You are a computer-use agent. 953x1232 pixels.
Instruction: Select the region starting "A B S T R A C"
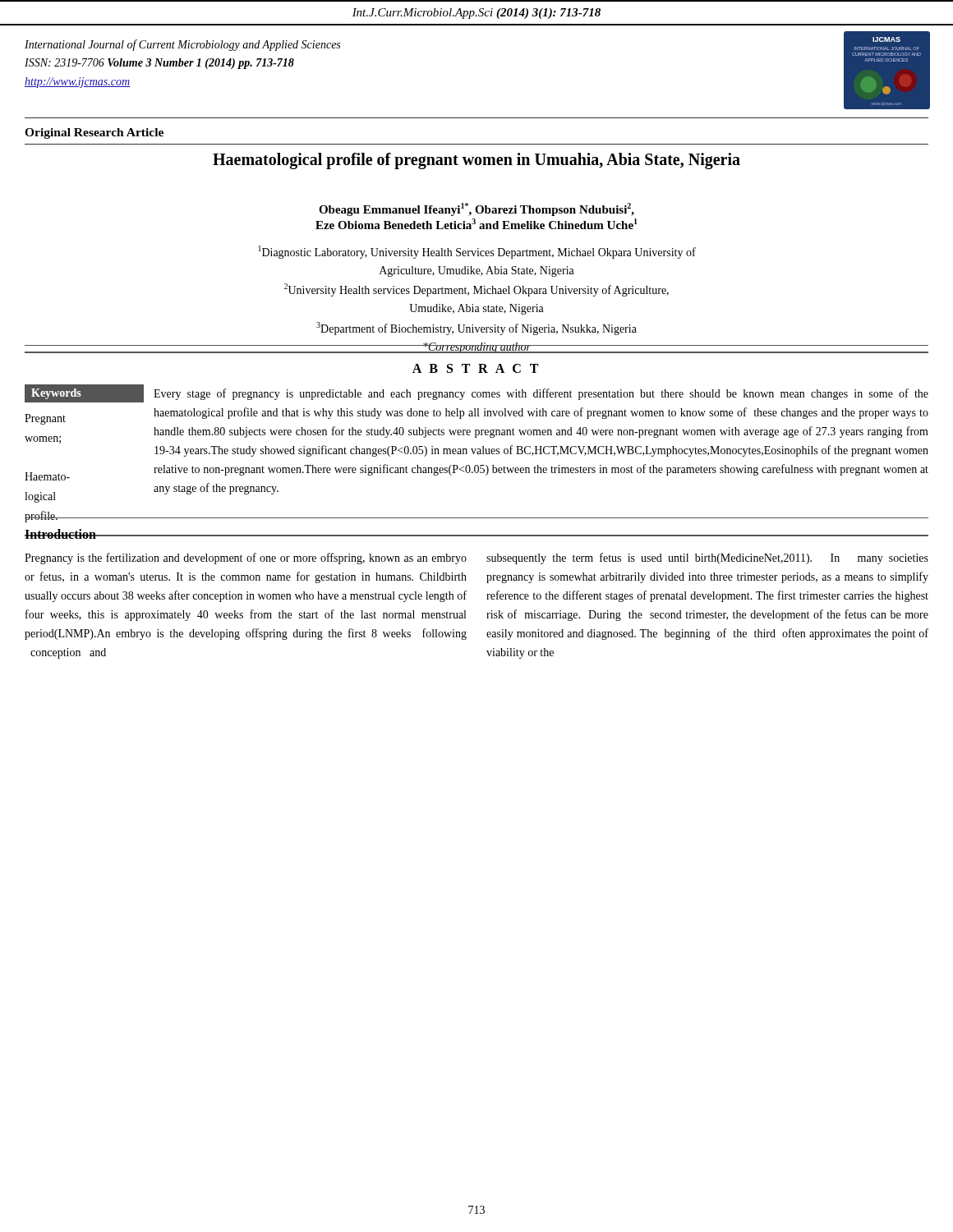(x=476, y=444)
